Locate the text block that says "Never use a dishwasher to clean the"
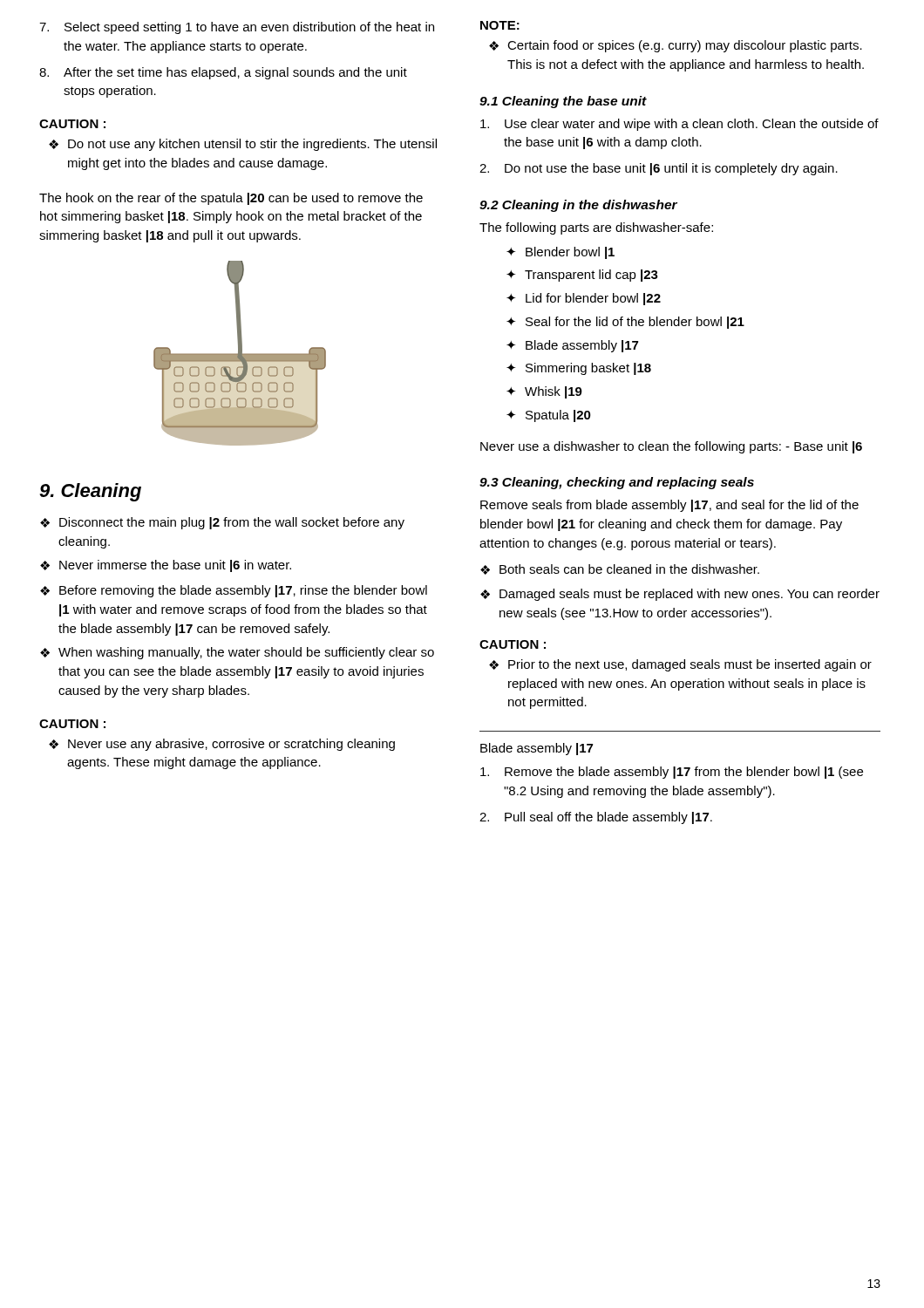 pos(671,446)
